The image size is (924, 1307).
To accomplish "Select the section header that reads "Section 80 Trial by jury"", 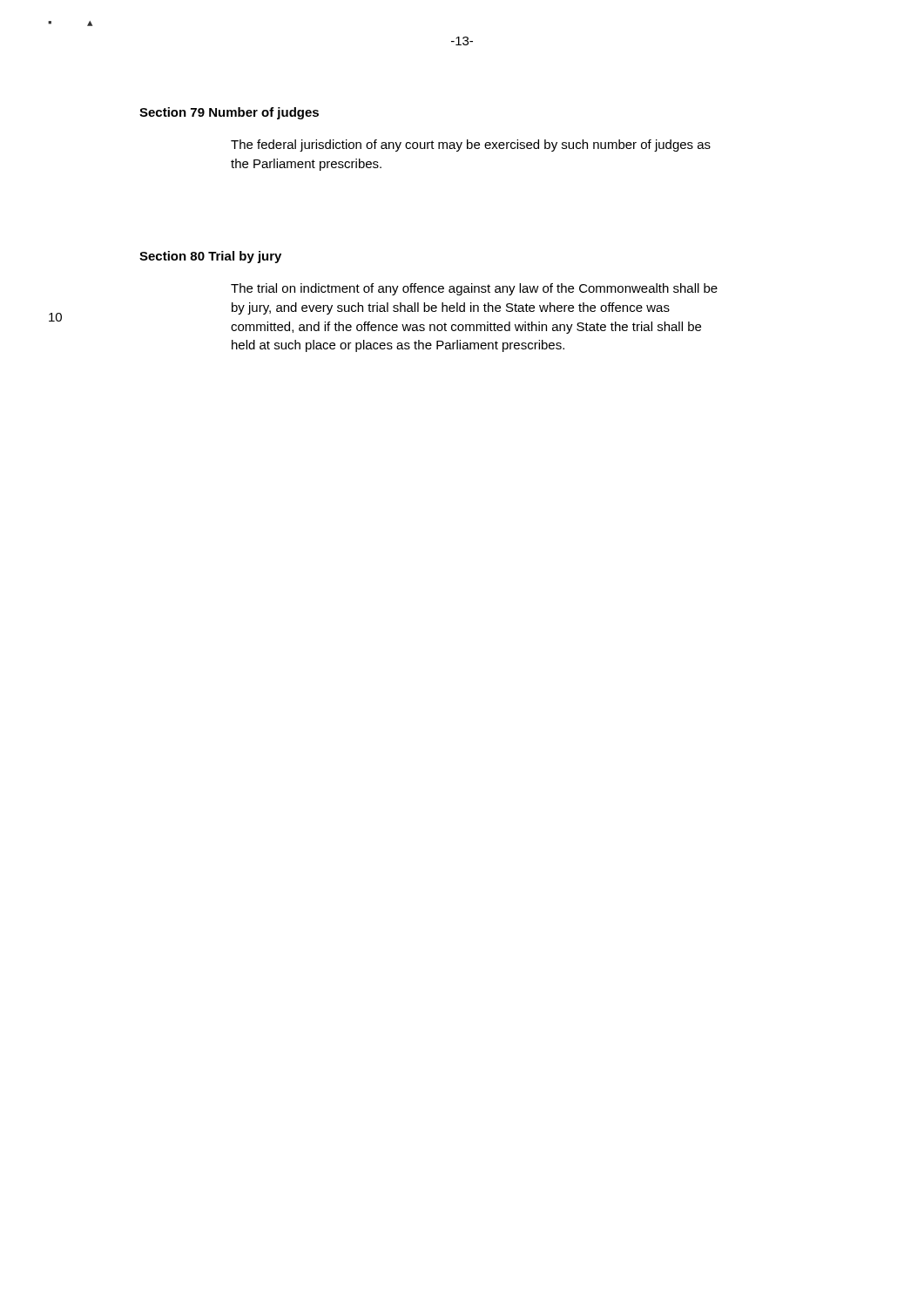I will (x=210, y=256).
